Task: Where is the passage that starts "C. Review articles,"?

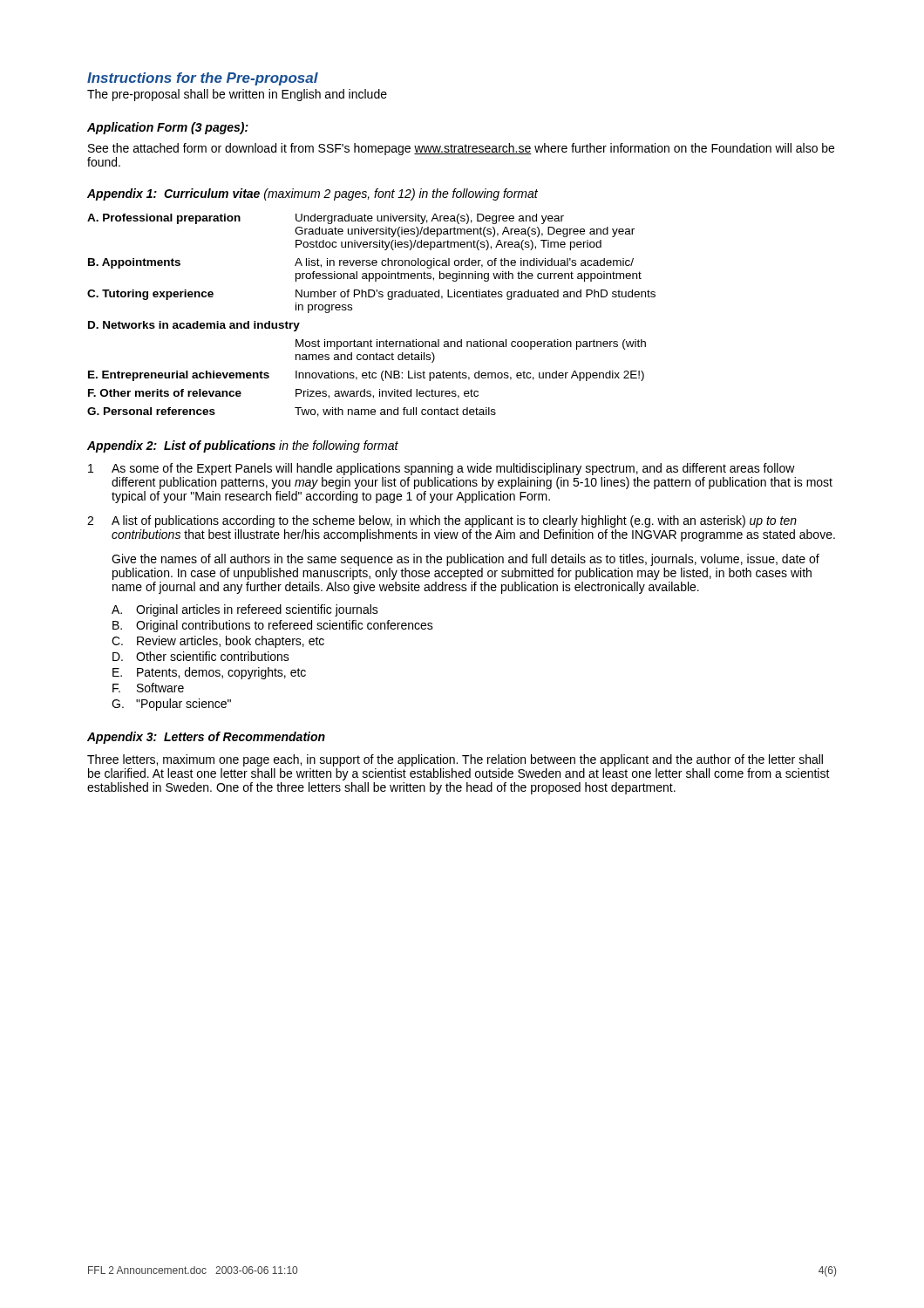Action: (218, 642)
